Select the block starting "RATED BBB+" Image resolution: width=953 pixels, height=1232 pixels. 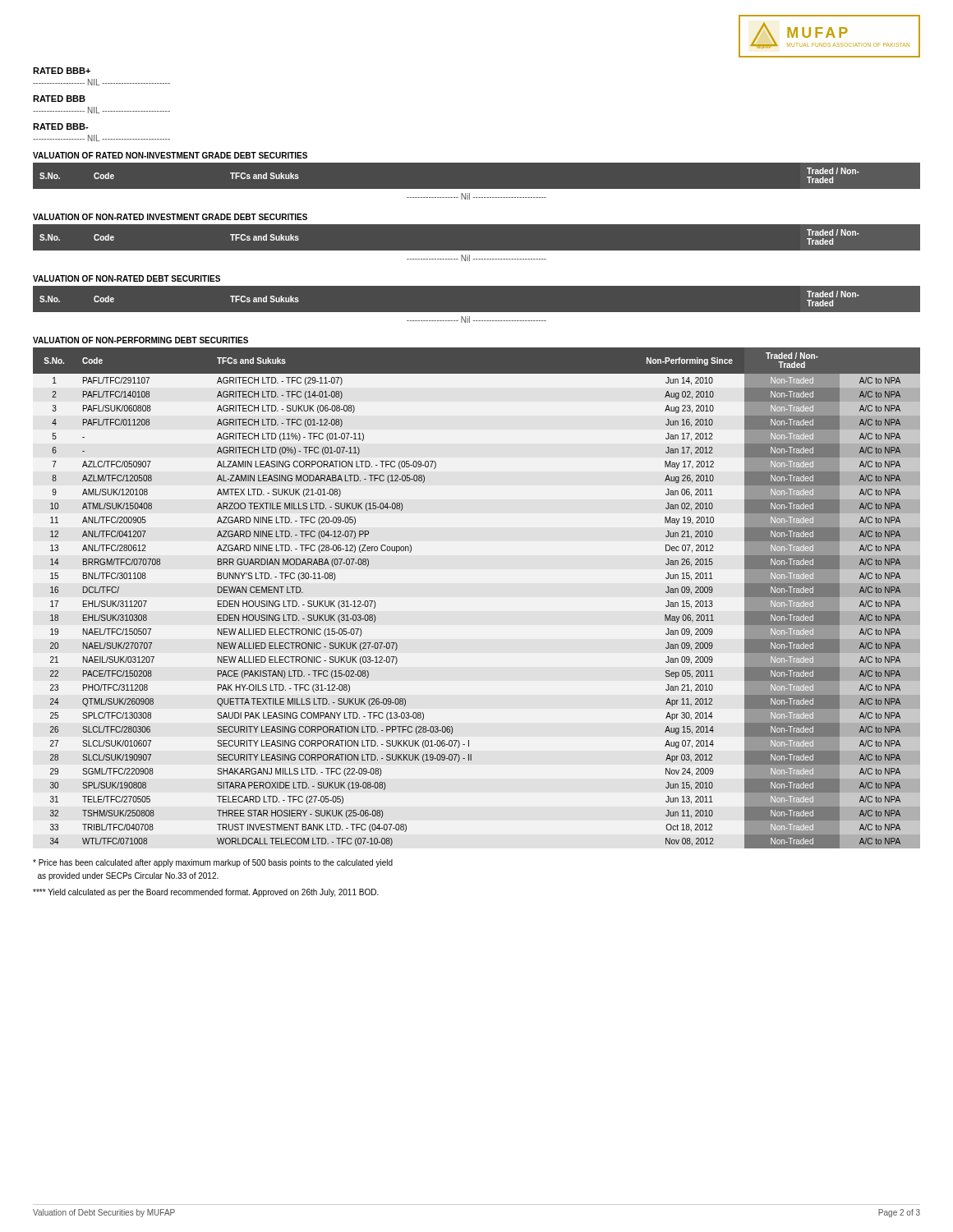tap(62, 71)
